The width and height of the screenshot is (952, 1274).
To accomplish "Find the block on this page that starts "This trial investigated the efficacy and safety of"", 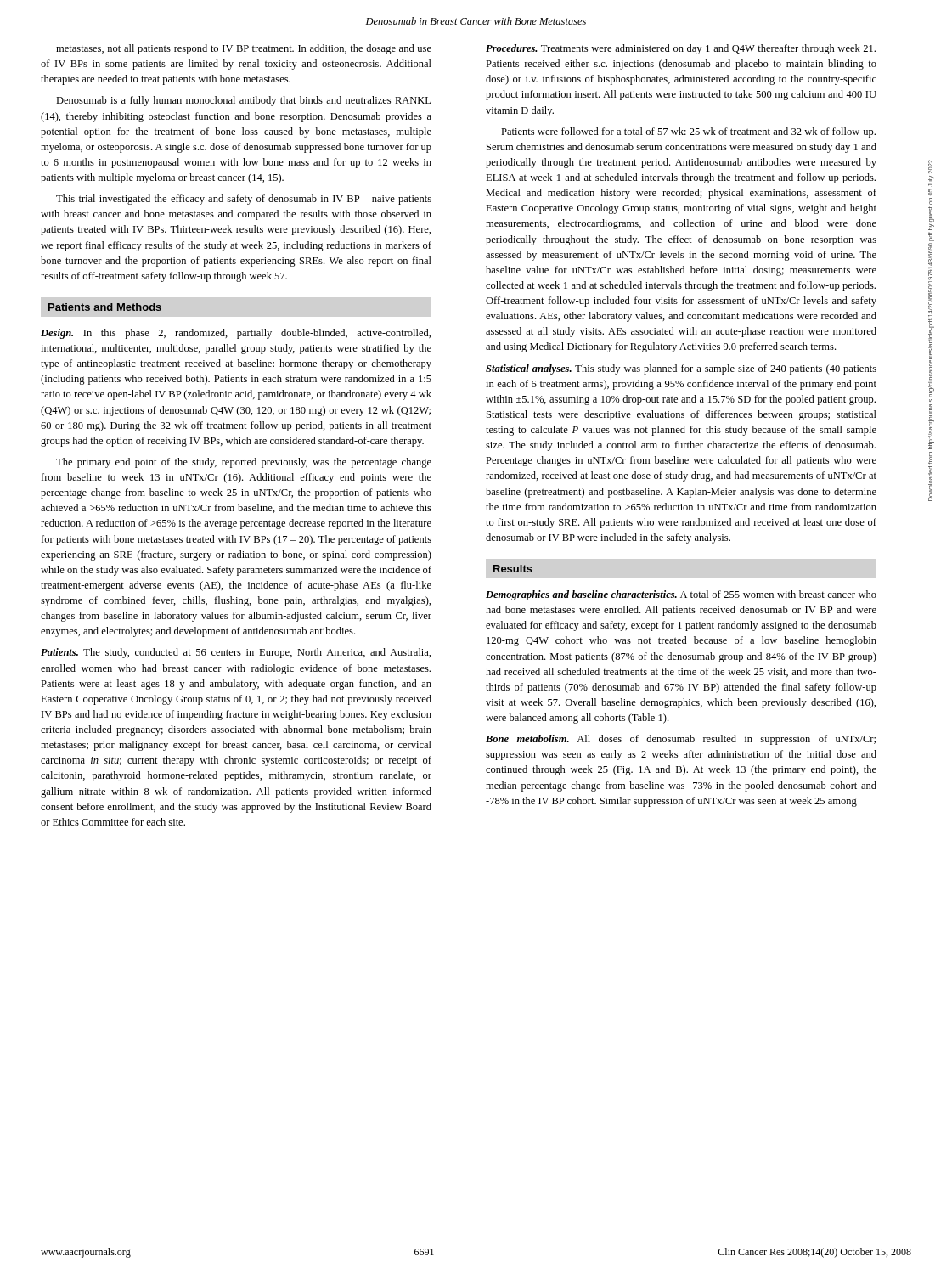I will (236, 237).
